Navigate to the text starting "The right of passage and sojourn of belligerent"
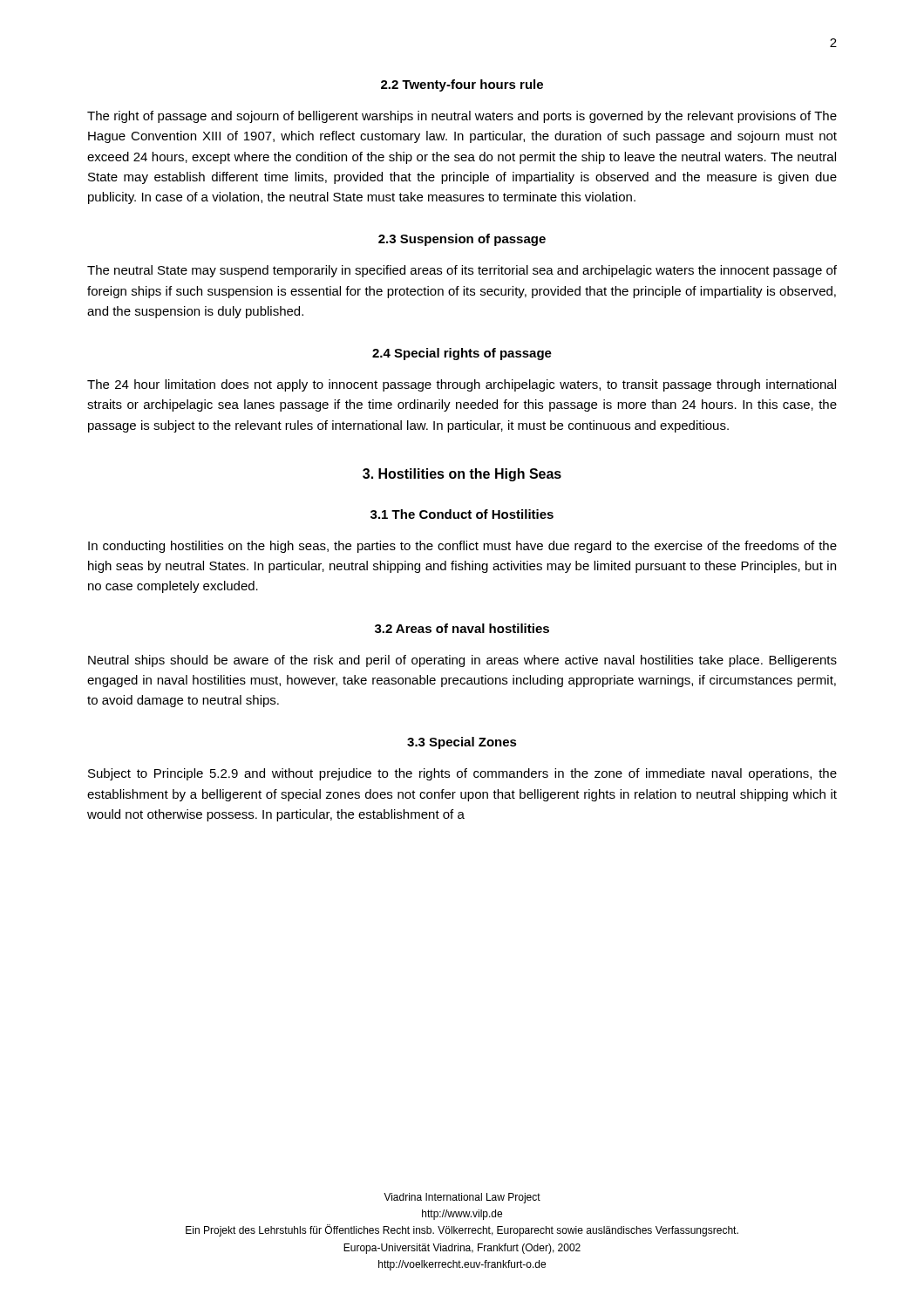 click(462, 156)
